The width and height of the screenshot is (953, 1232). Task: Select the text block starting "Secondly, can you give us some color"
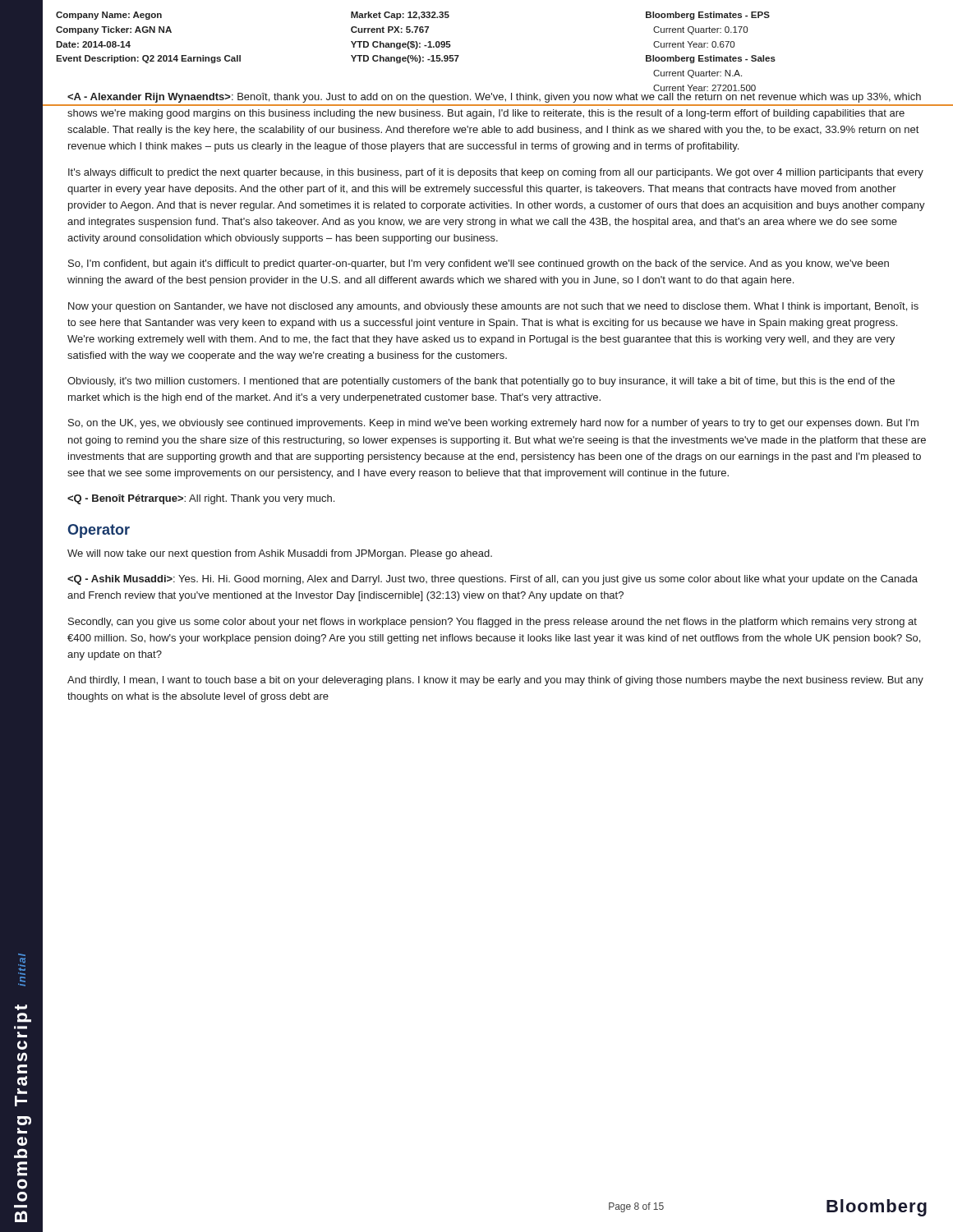point(494,637)
